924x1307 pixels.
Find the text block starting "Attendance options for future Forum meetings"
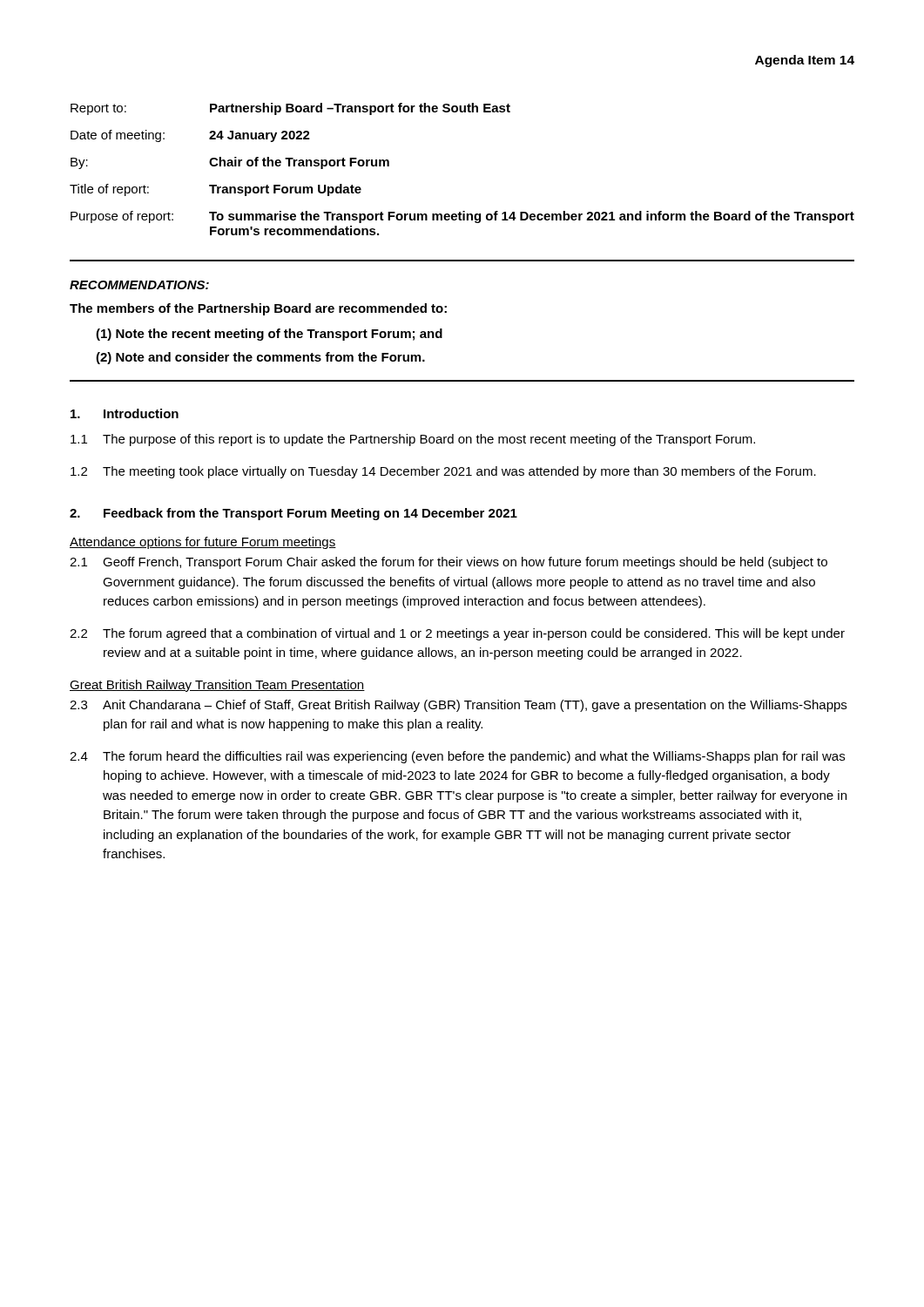click(203, 542)
